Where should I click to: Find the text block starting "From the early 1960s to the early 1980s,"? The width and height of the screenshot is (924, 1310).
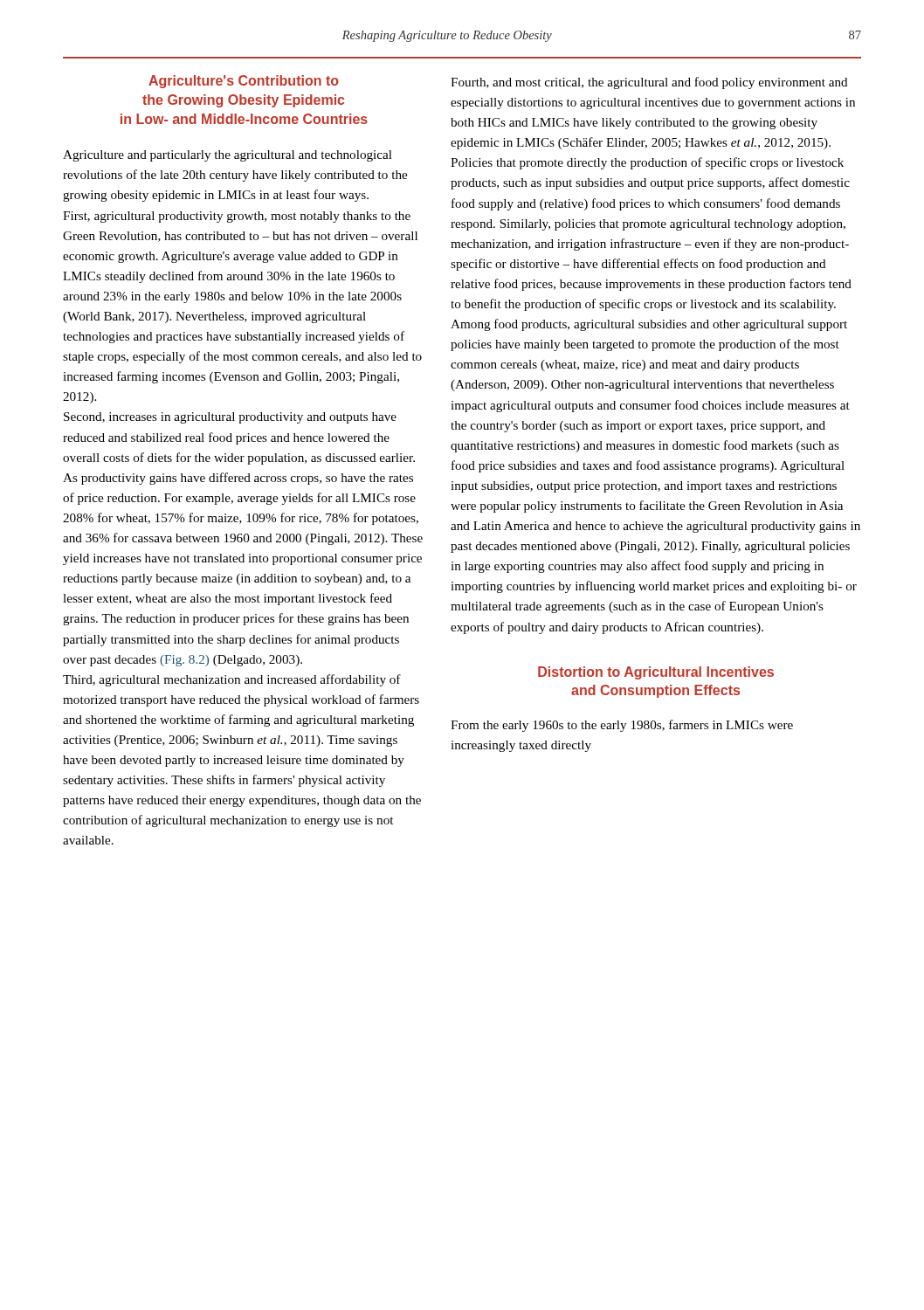pos(656,735)
